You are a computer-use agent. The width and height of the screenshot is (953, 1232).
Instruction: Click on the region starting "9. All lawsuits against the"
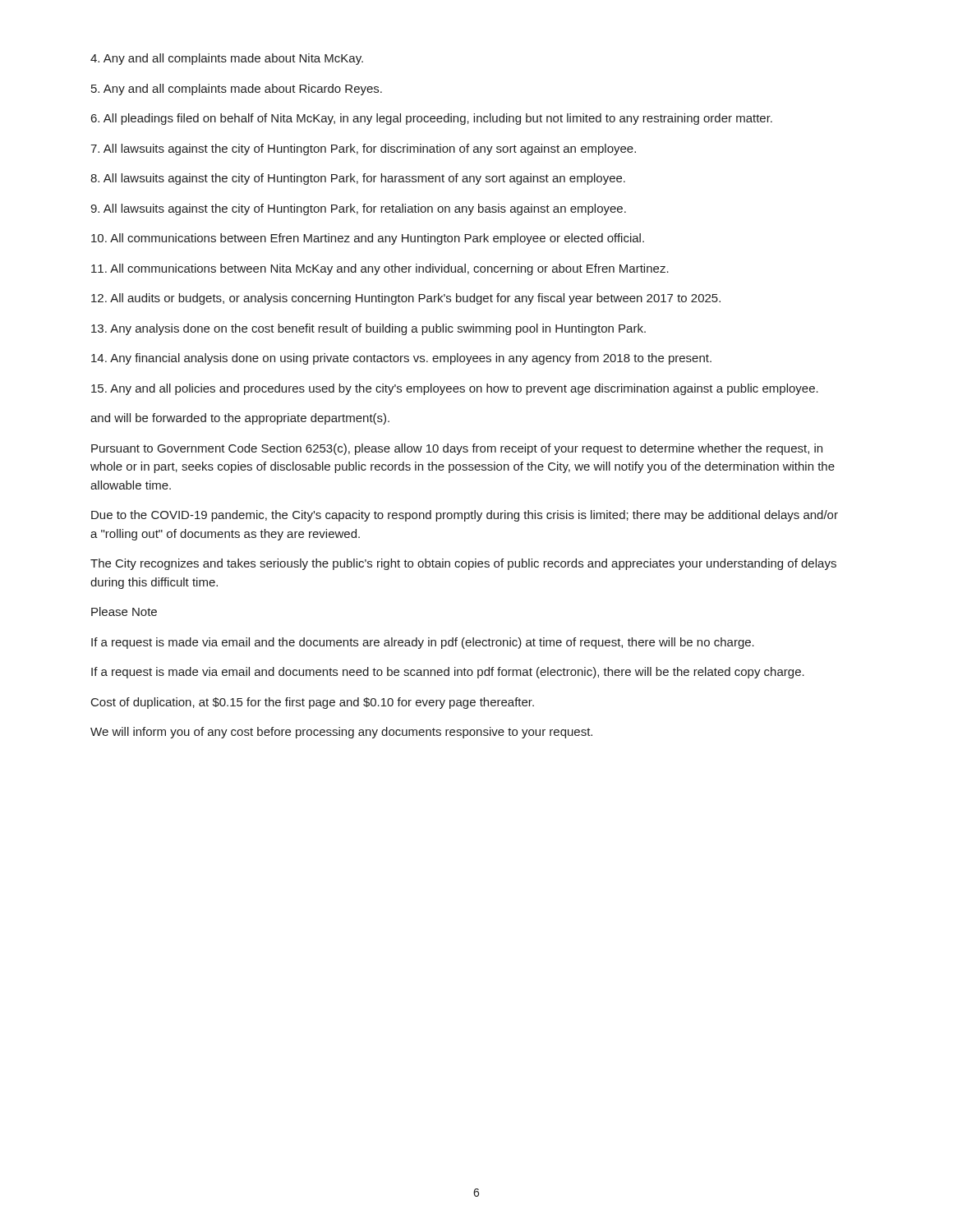[x=359, y=208]
